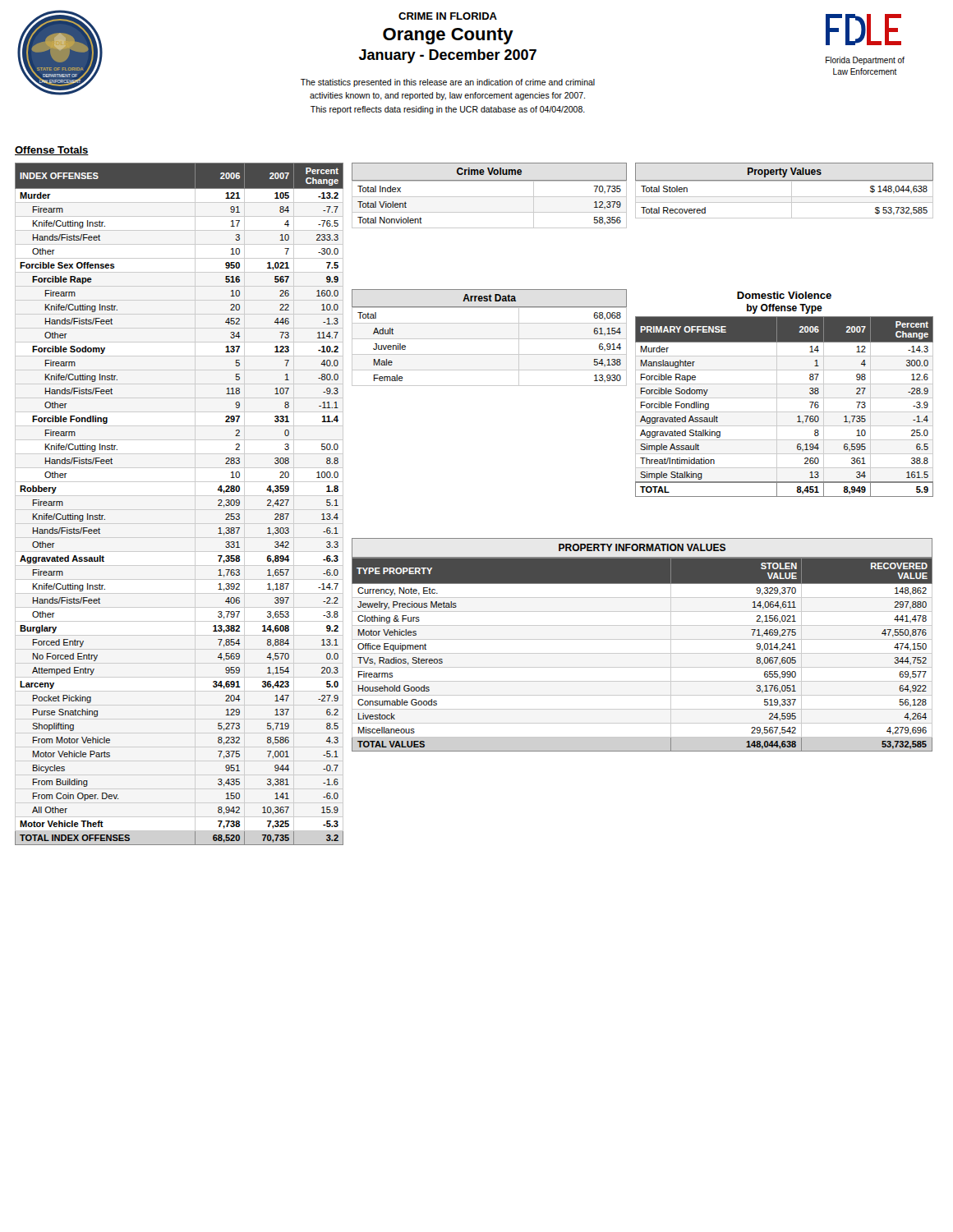Click on the table containing "Total Nonviolent"
The height and width of the screenshot is (1232, 953).
pos(489,195)
